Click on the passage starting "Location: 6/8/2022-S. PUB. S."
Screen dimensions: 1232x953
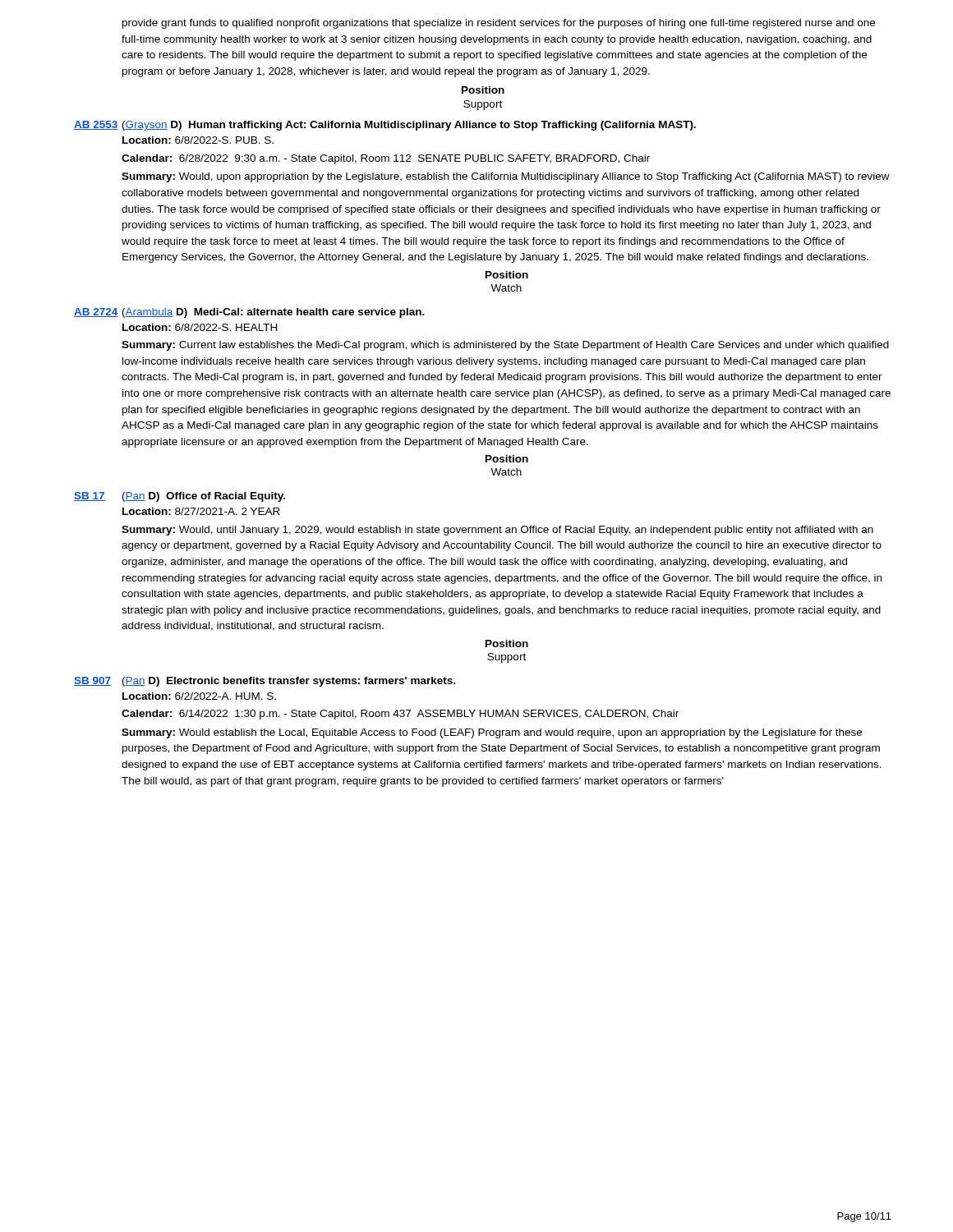tap(198, 140)
